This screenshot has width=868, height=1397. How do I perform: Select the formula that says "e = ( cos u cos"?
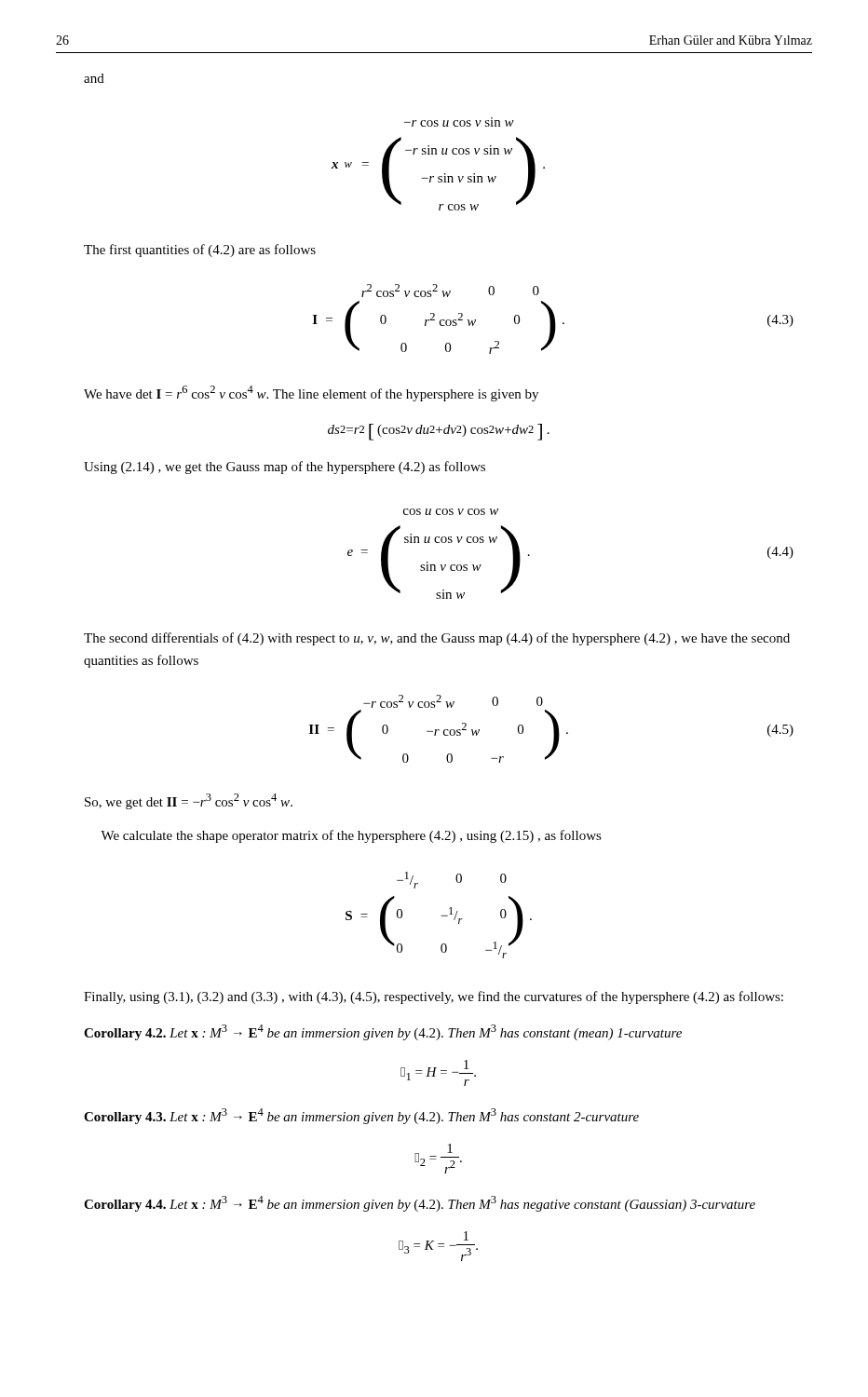451,512
